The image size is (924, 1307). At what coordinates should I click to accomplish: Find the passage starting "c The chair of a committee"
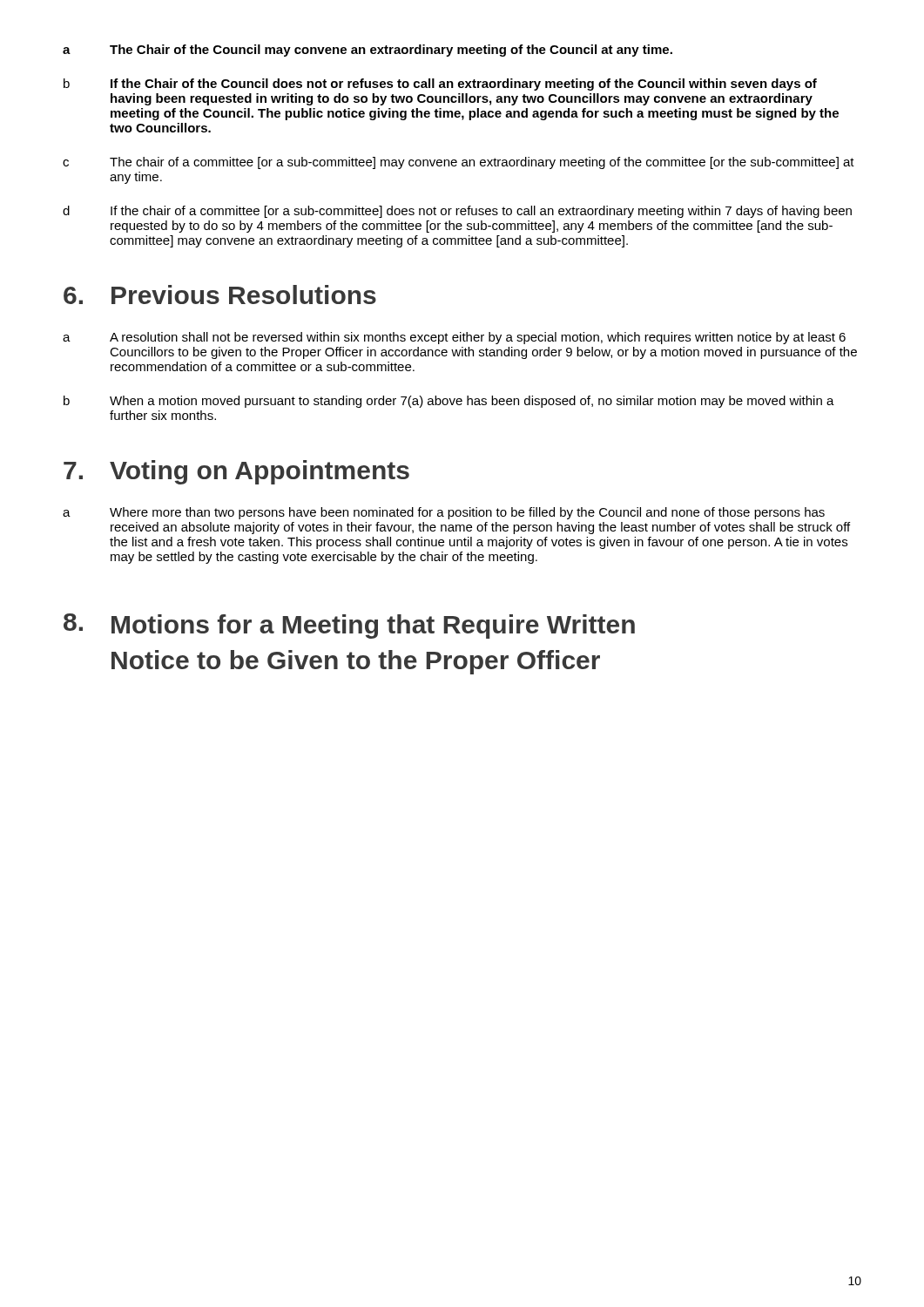462,169
